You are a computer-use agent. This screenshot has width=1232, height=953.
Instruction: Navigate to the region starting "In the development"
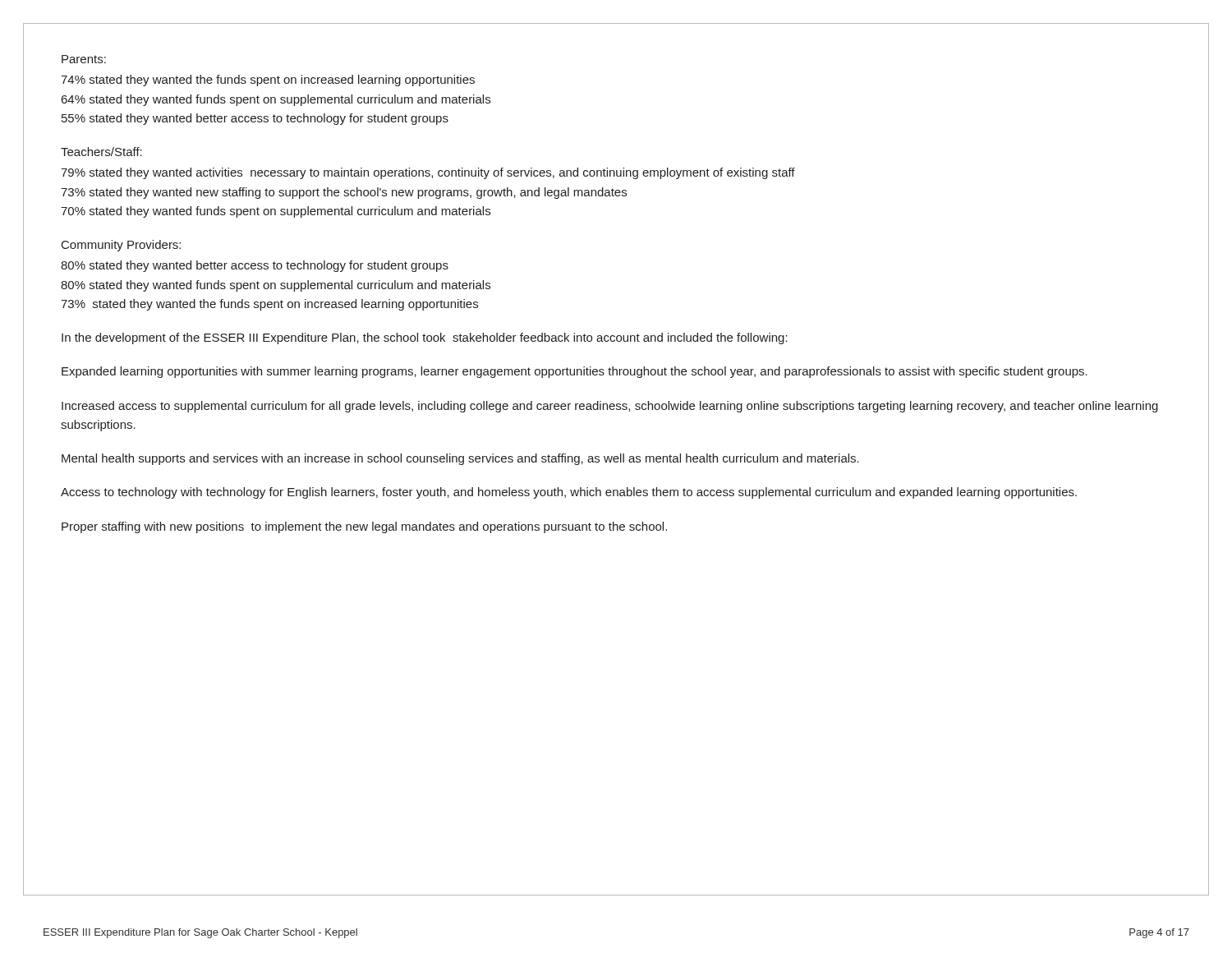point(424,337)
